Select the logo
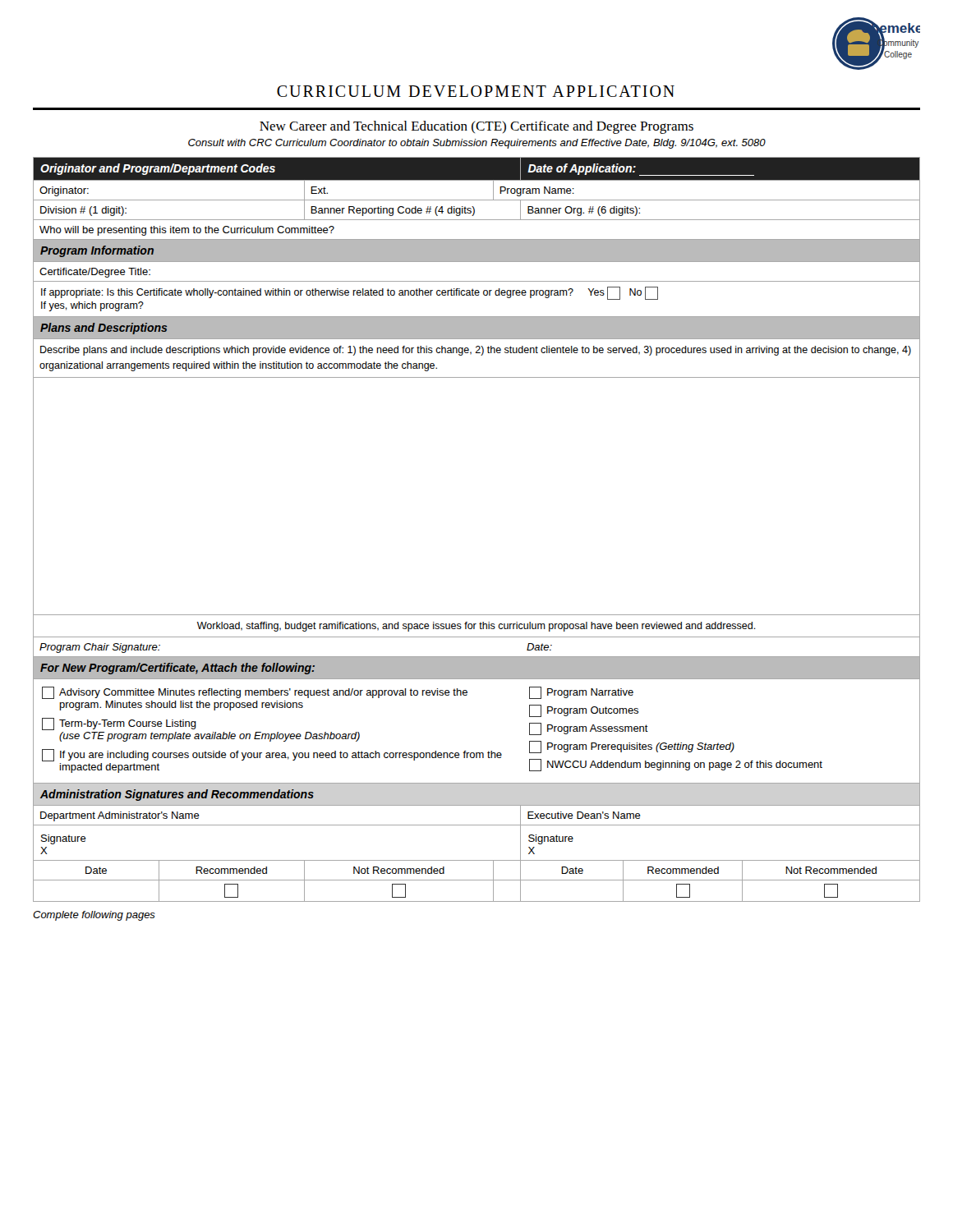953x1232 pixels. click(x=867, y=44)
